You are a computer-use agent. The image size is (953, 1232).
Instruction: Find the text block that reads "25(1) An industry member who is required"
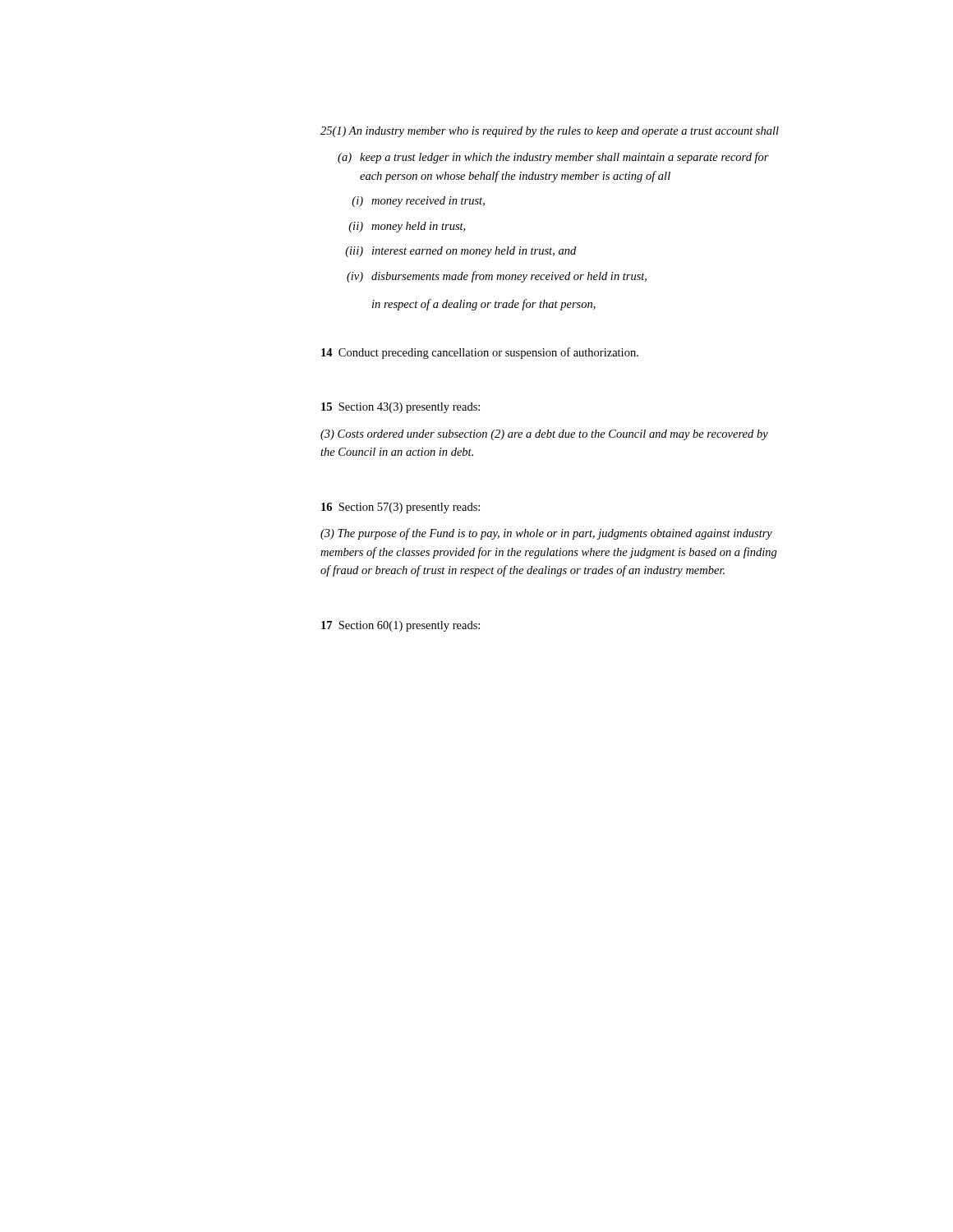tap(550, 131)
